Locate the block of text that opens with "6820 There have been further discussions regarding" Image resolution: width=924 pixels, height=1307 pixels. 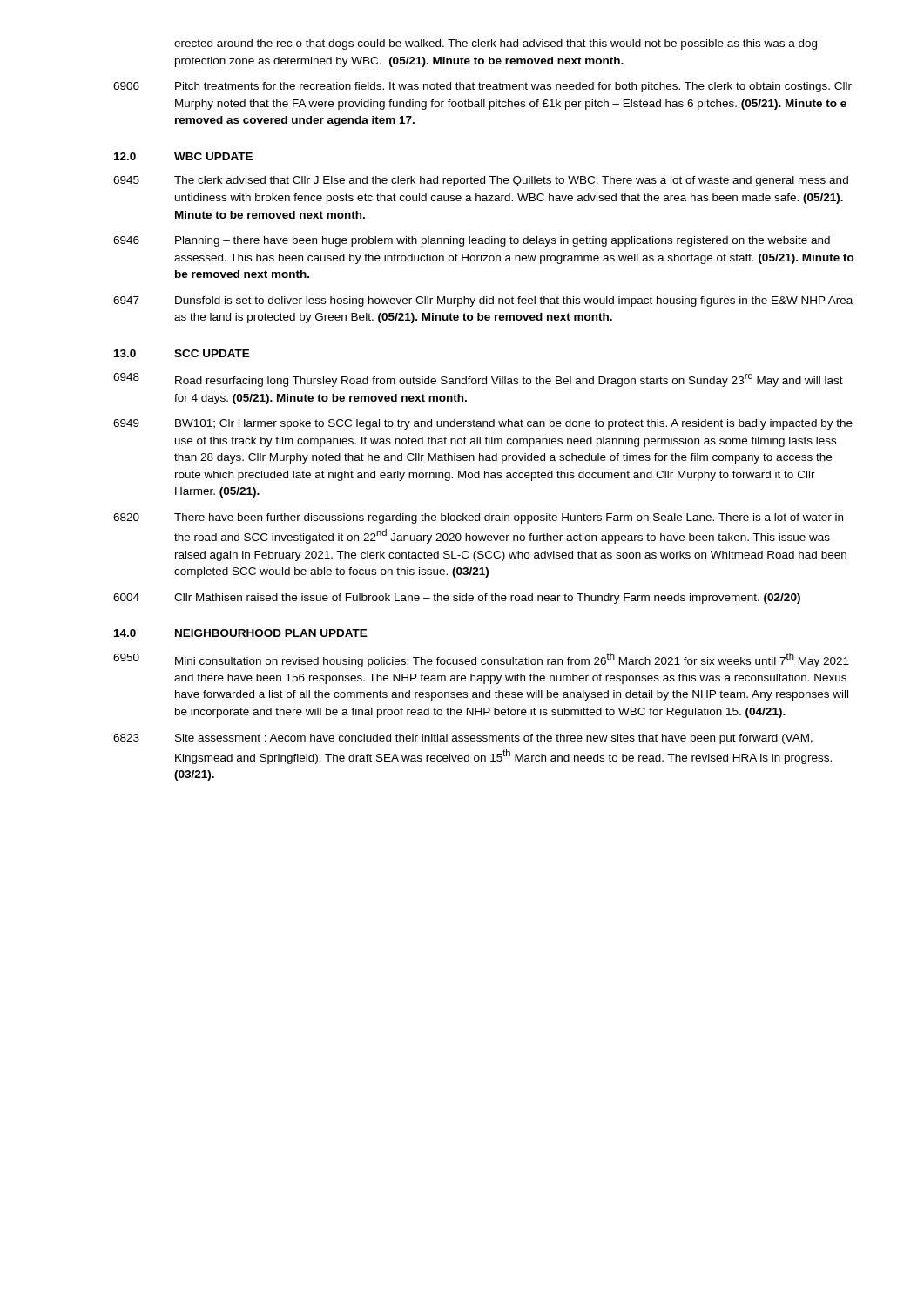[x=484, y=544]
